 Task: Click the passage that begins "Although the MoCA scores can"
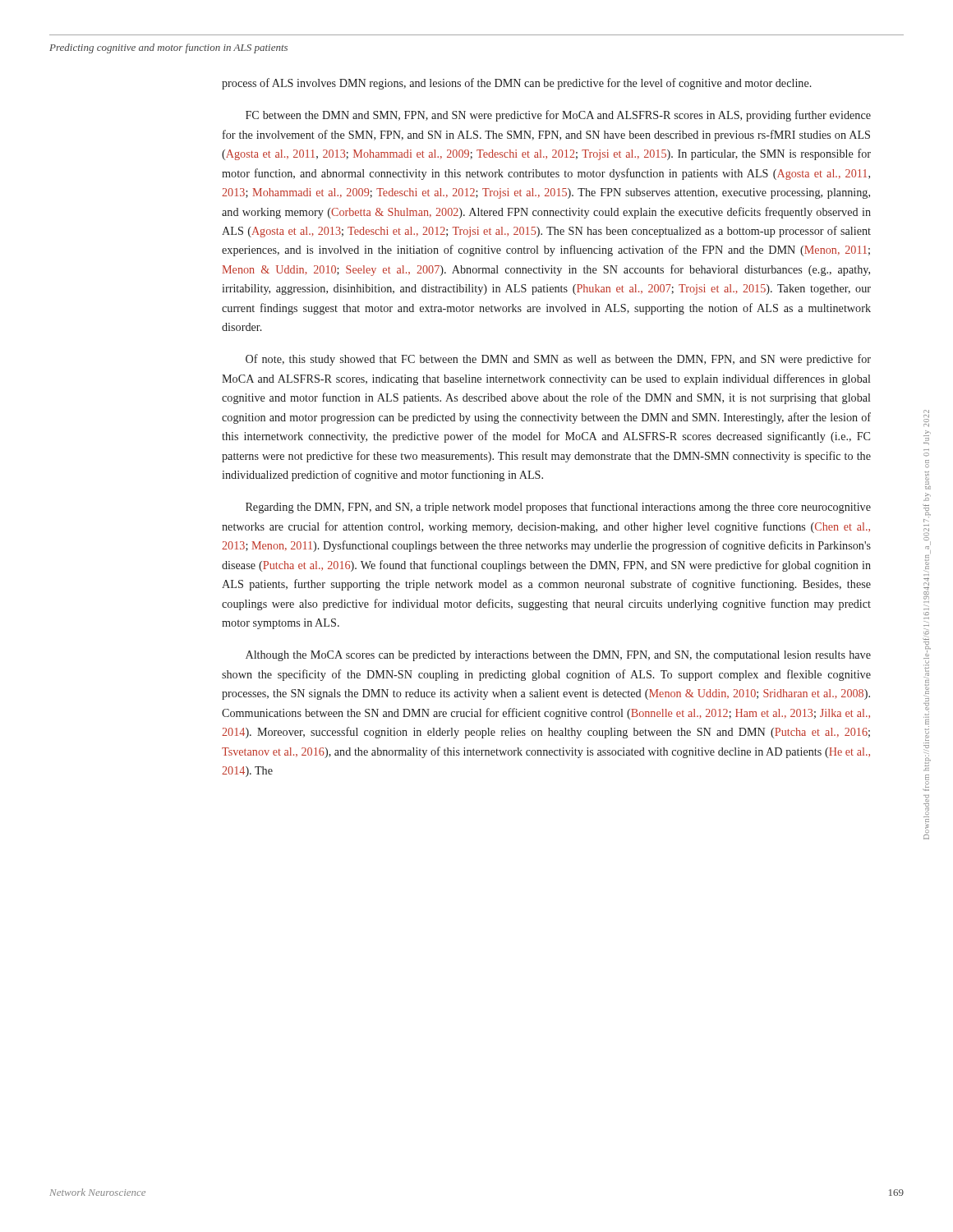(x=546, y=713)
